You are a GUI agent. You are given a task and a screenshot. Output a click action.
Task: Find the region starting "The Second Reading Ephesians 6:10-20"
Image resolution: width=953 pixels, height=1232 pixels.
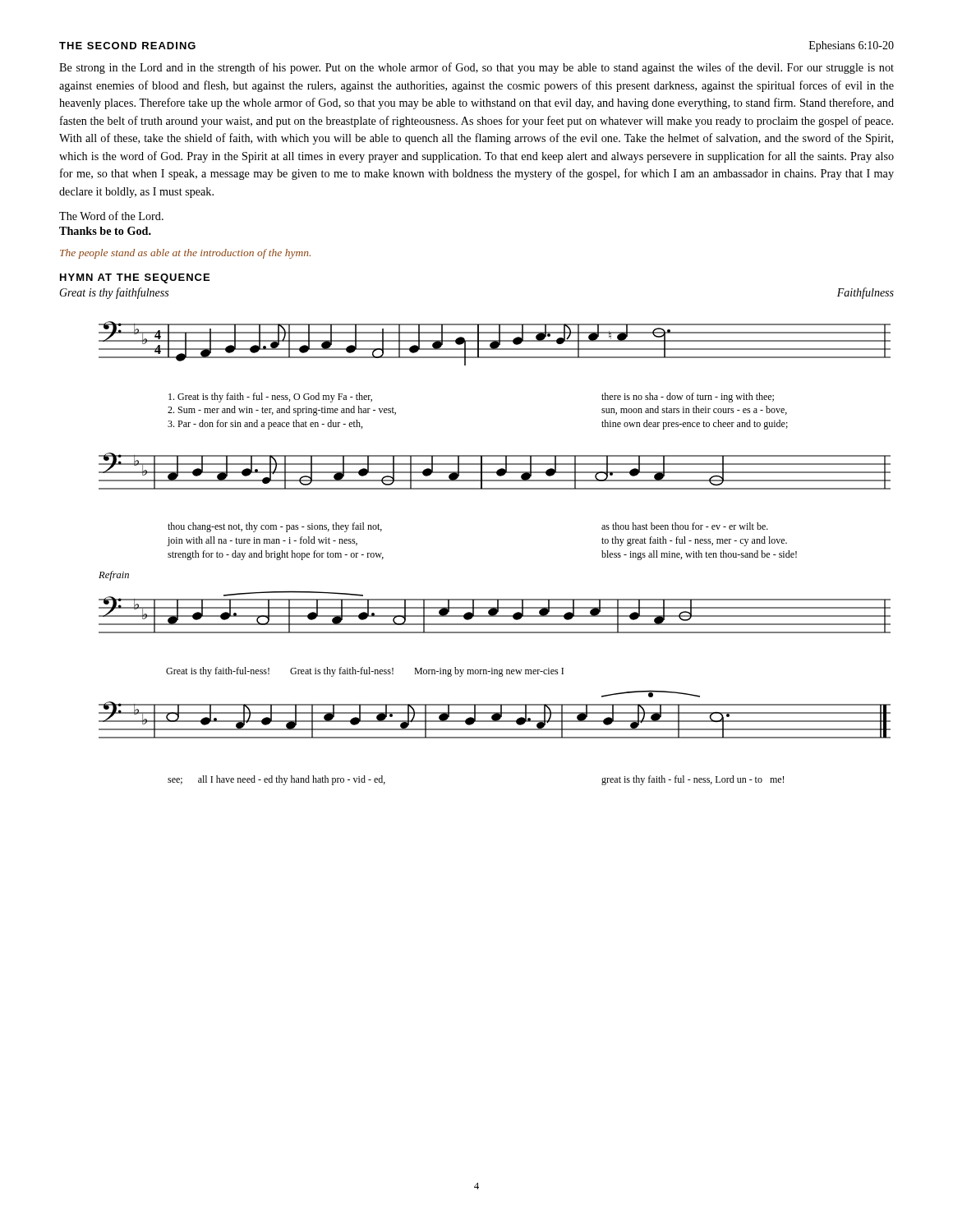pyautogui.click(x=124, y=46)
